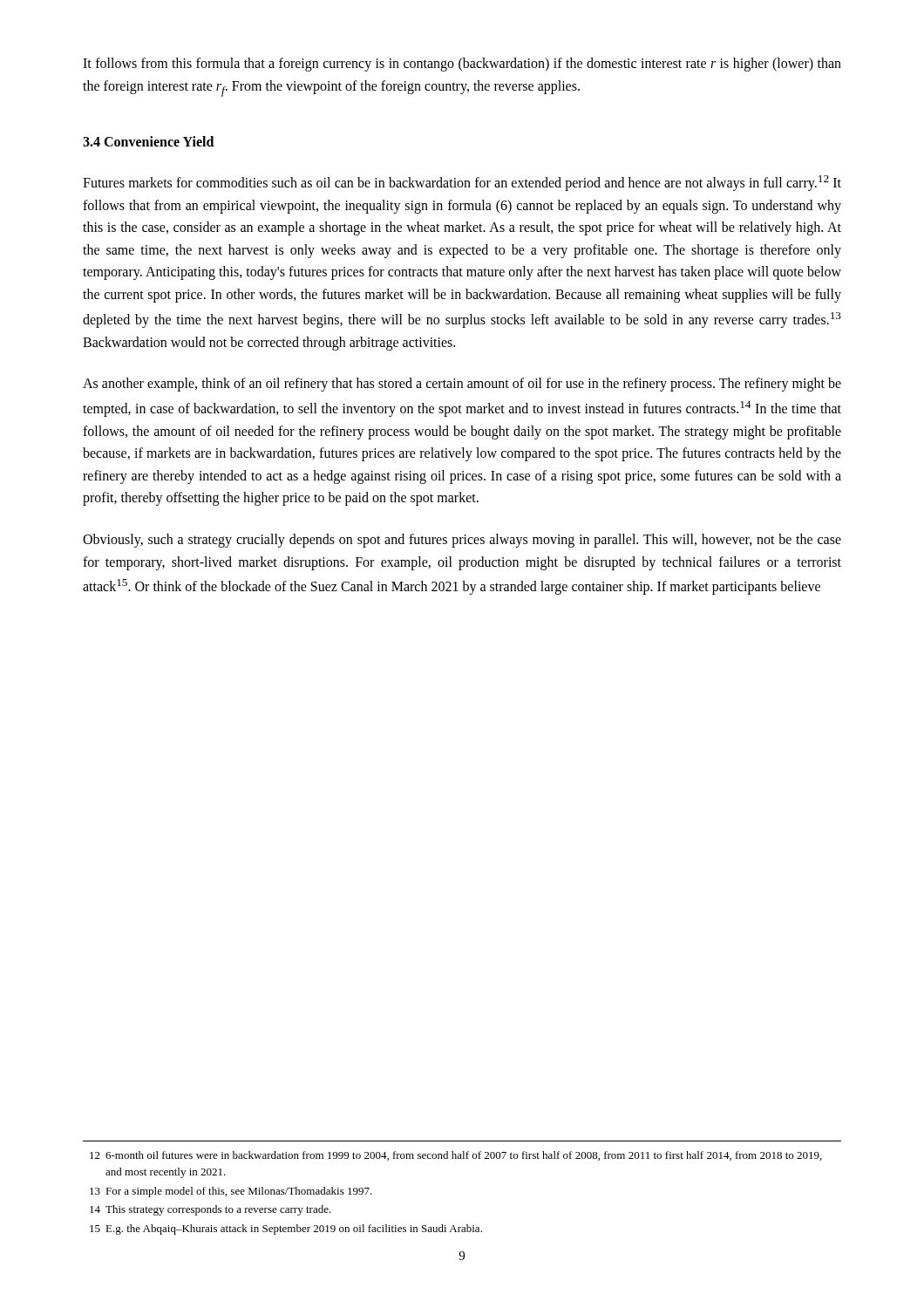Where is the passage that starts "It follows from this formula that"?

tap(462, 76)
